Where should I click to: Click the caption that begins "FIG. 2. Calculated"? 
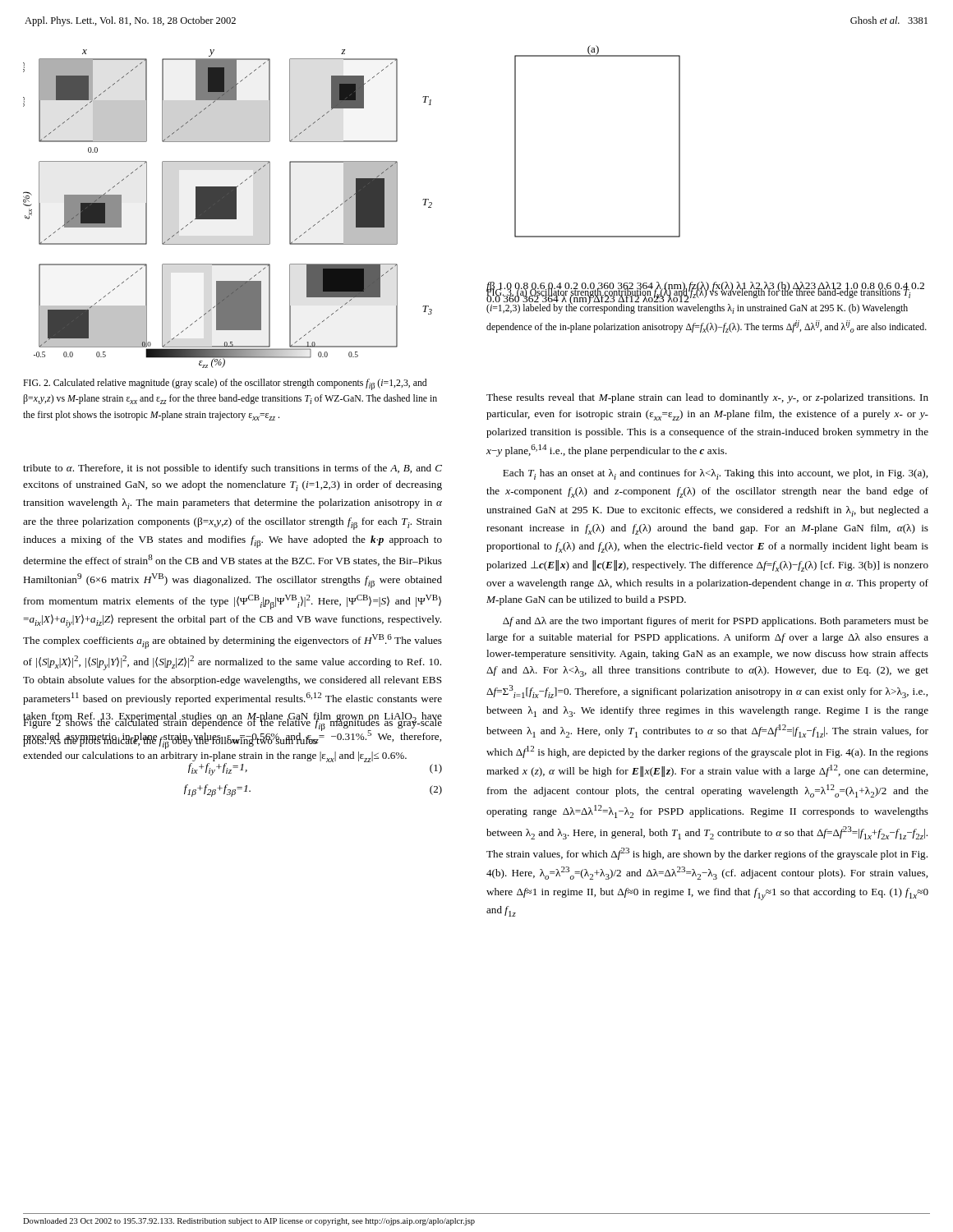[230, 400]
